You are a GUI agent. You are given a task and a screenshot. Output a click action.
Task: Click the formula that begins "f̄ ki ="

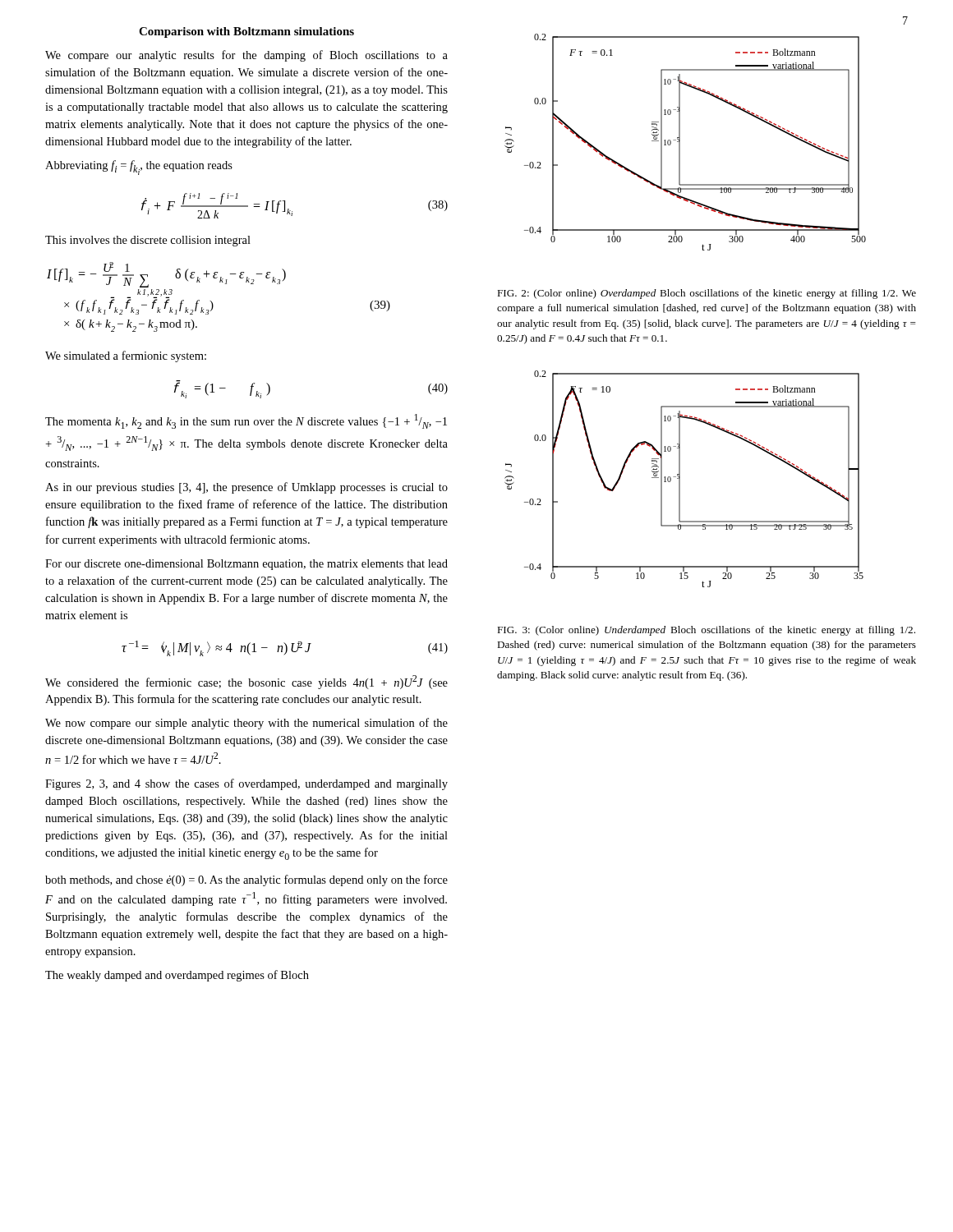[207, 389]
